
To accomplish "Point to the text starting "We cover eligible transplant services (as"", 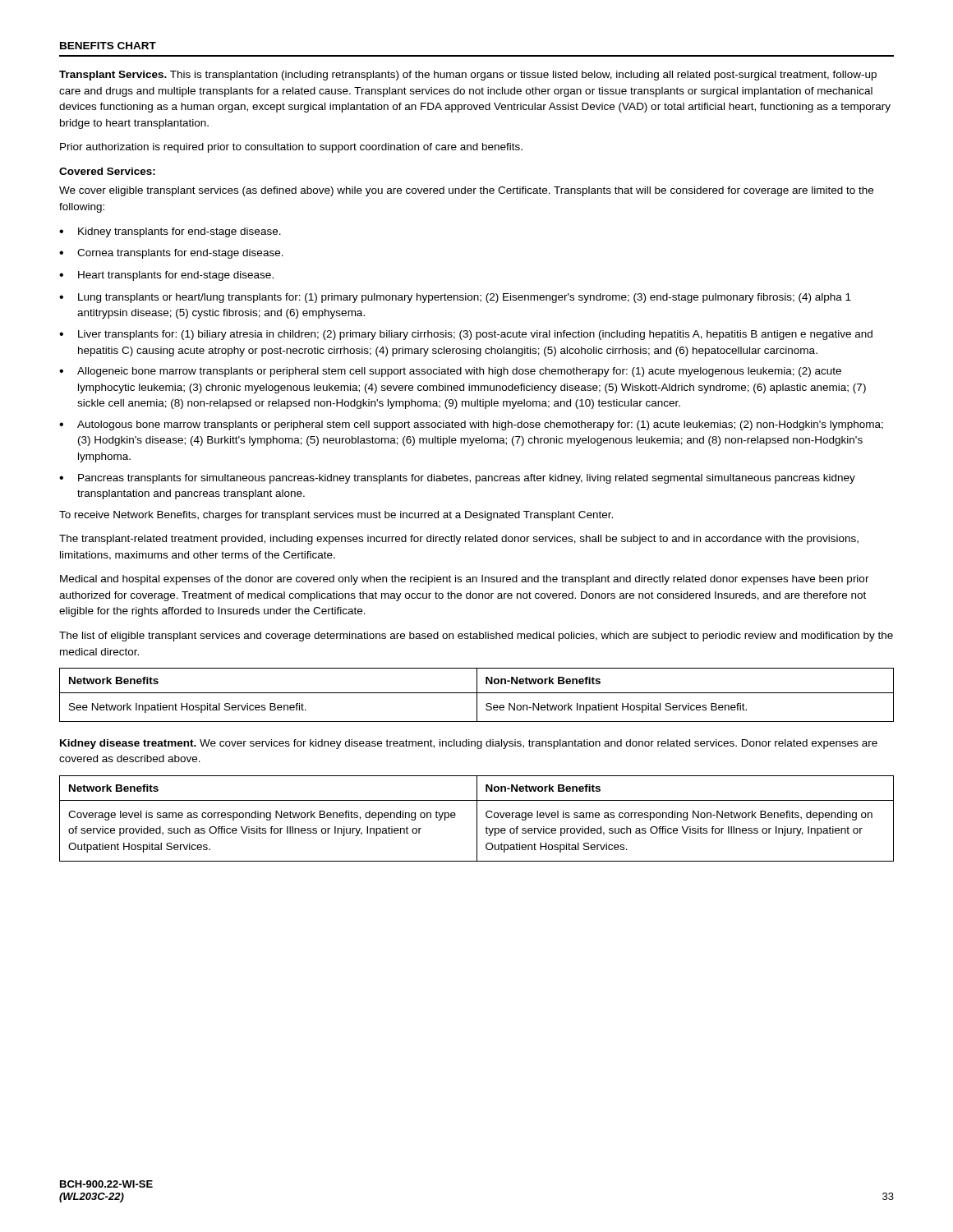I will pyautogui.click(x=467, y=198).
